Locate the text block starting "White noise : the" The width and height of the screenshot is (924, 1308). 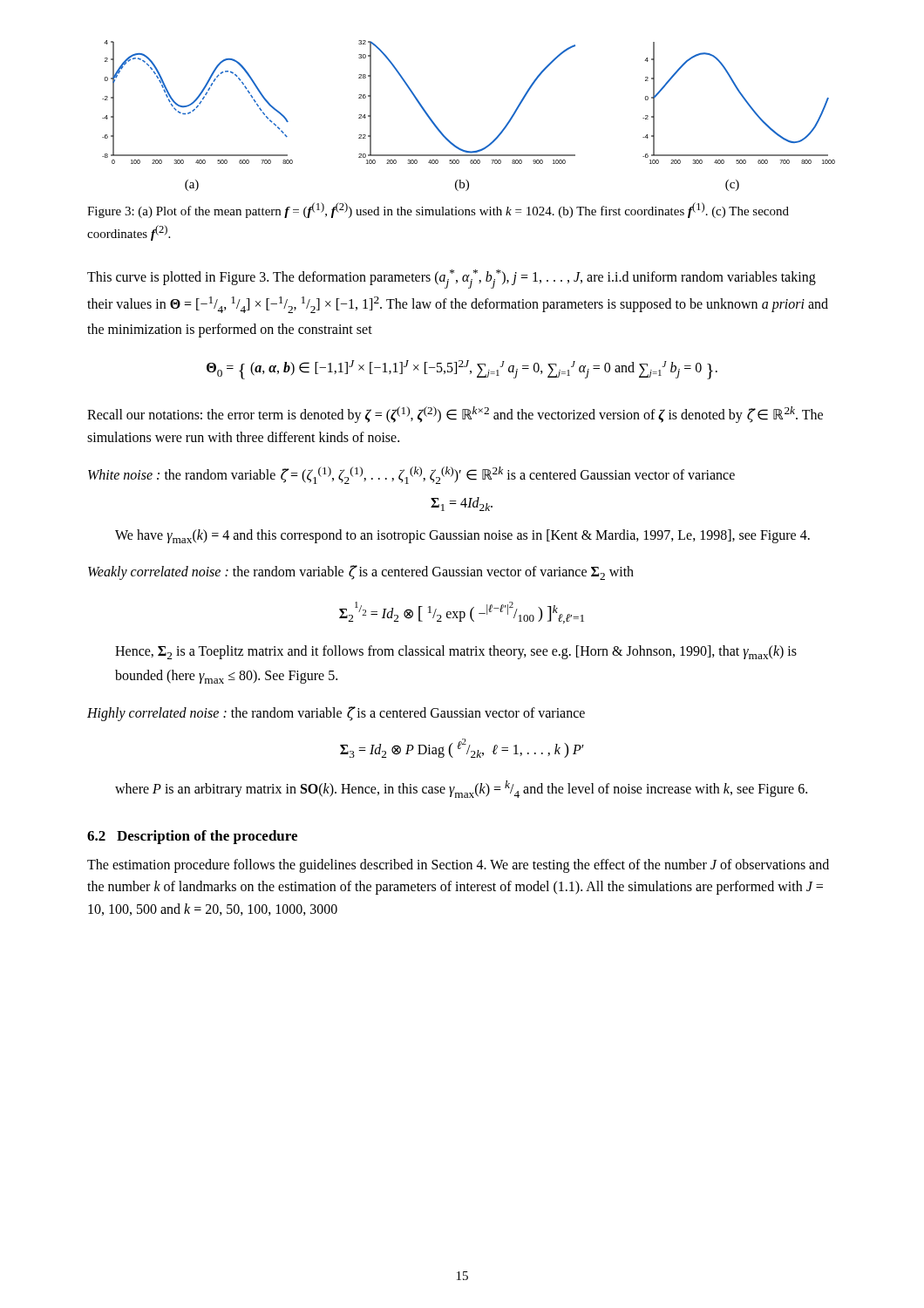click(411, 475)
